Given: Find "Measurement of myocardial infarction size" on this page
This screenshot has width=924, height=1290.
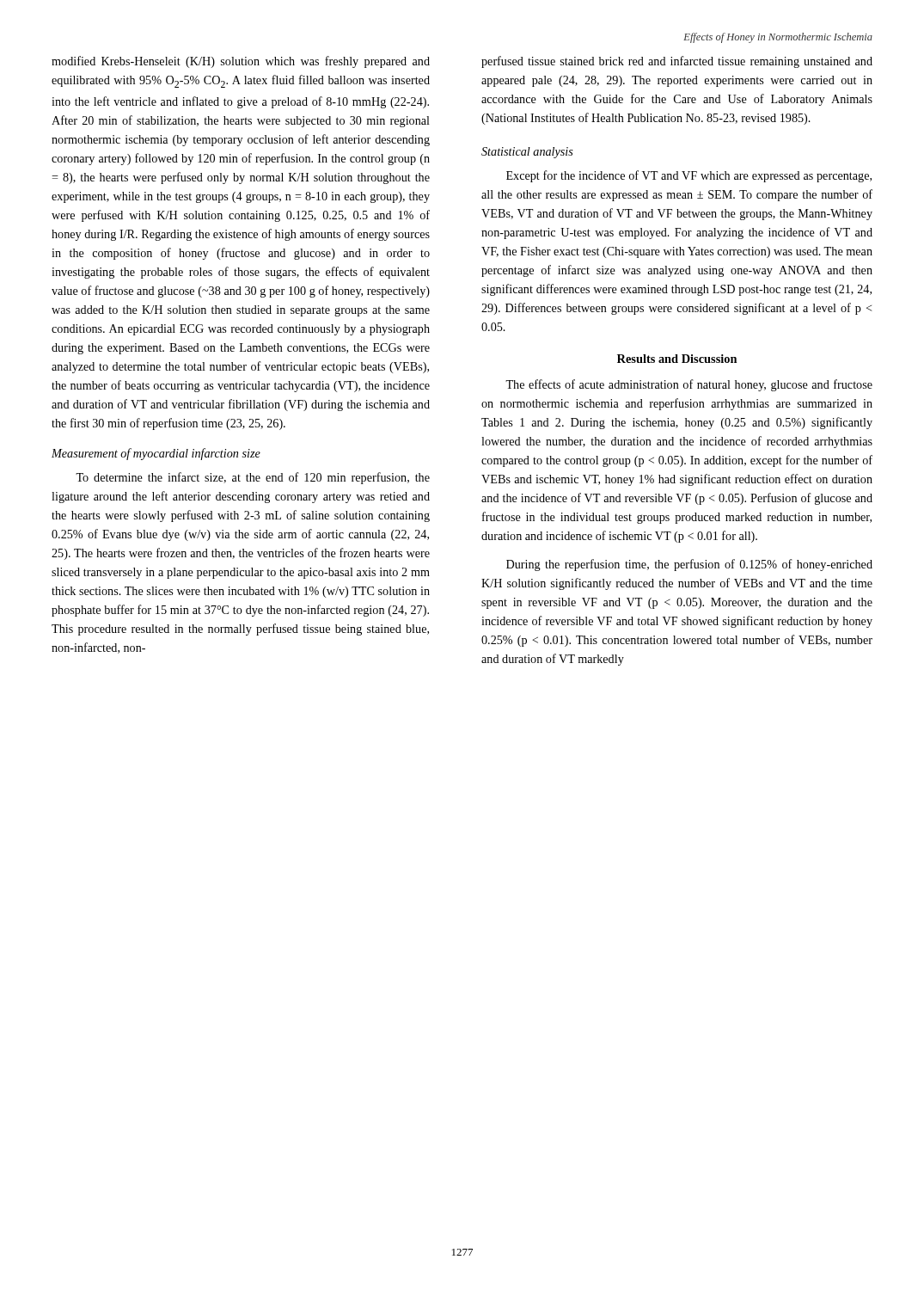Looking at the screenshot, I should (156, 453).
